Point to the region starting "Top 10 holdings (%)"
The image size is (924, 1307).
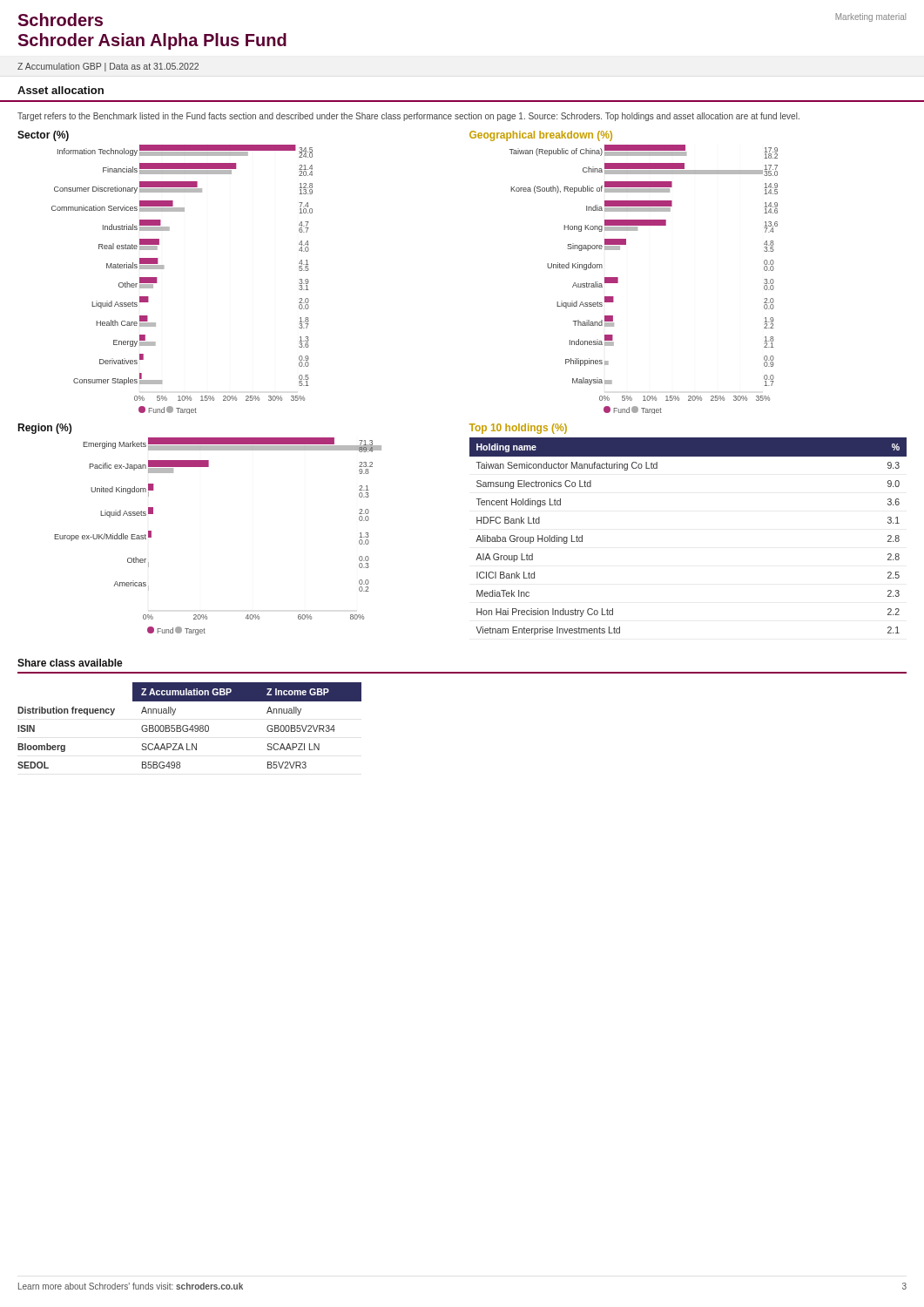pyautogui.click(x=518, y=427)
